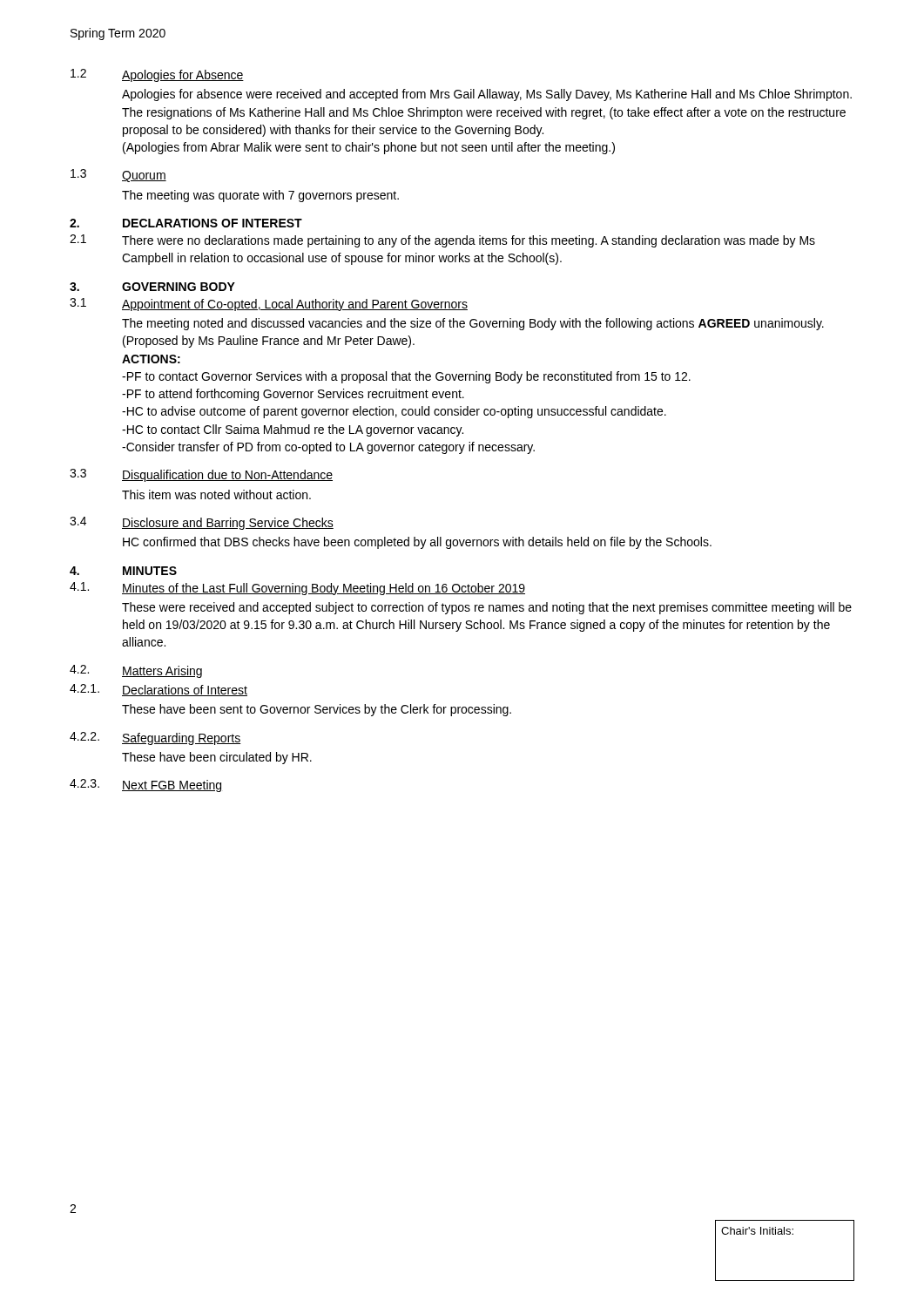Select the text block with the text "These have been sent to Governor"

(462, 710)
